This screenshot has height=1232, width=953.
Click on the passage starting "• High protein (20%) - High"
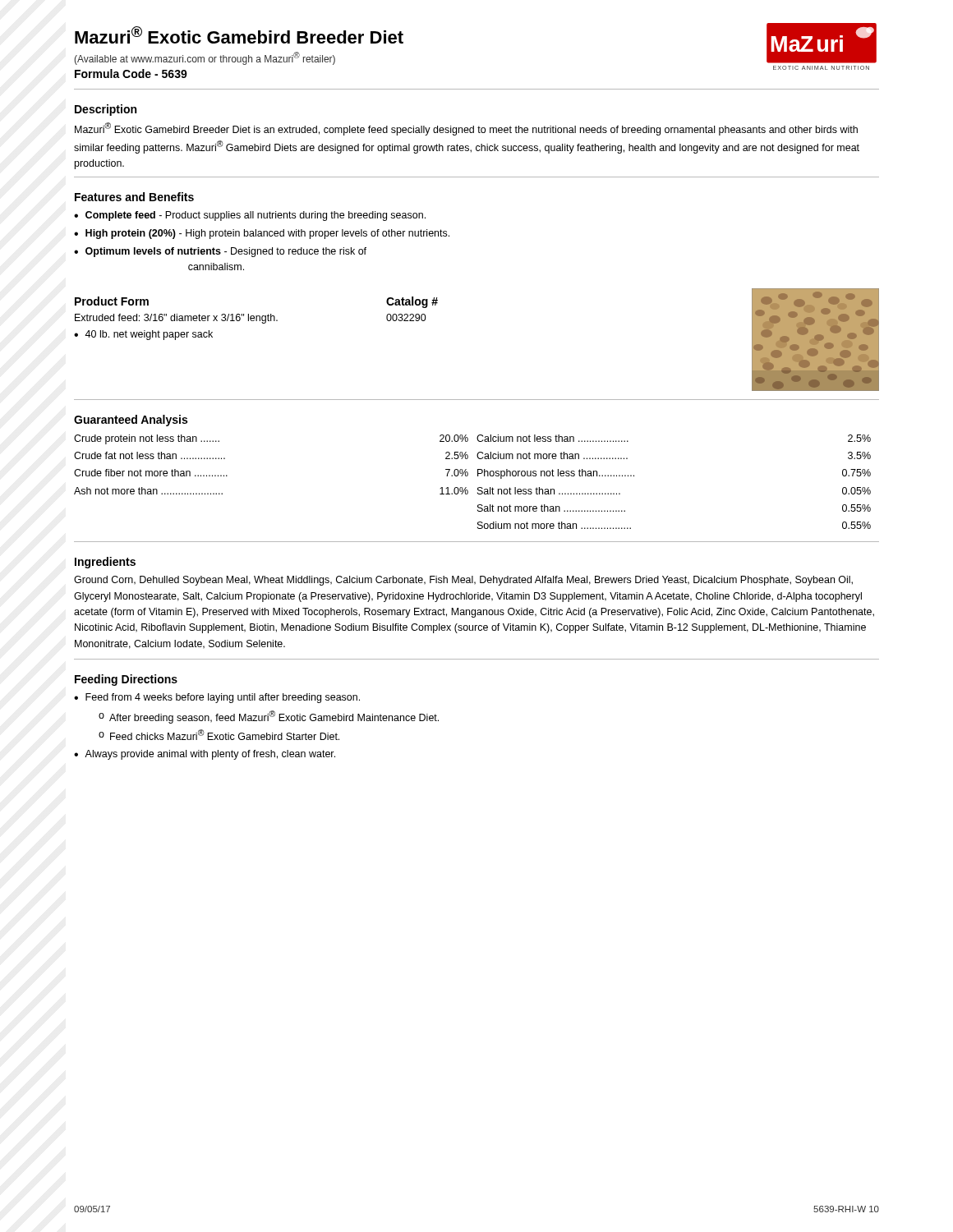pyautogui.click(x=262, y=234)
